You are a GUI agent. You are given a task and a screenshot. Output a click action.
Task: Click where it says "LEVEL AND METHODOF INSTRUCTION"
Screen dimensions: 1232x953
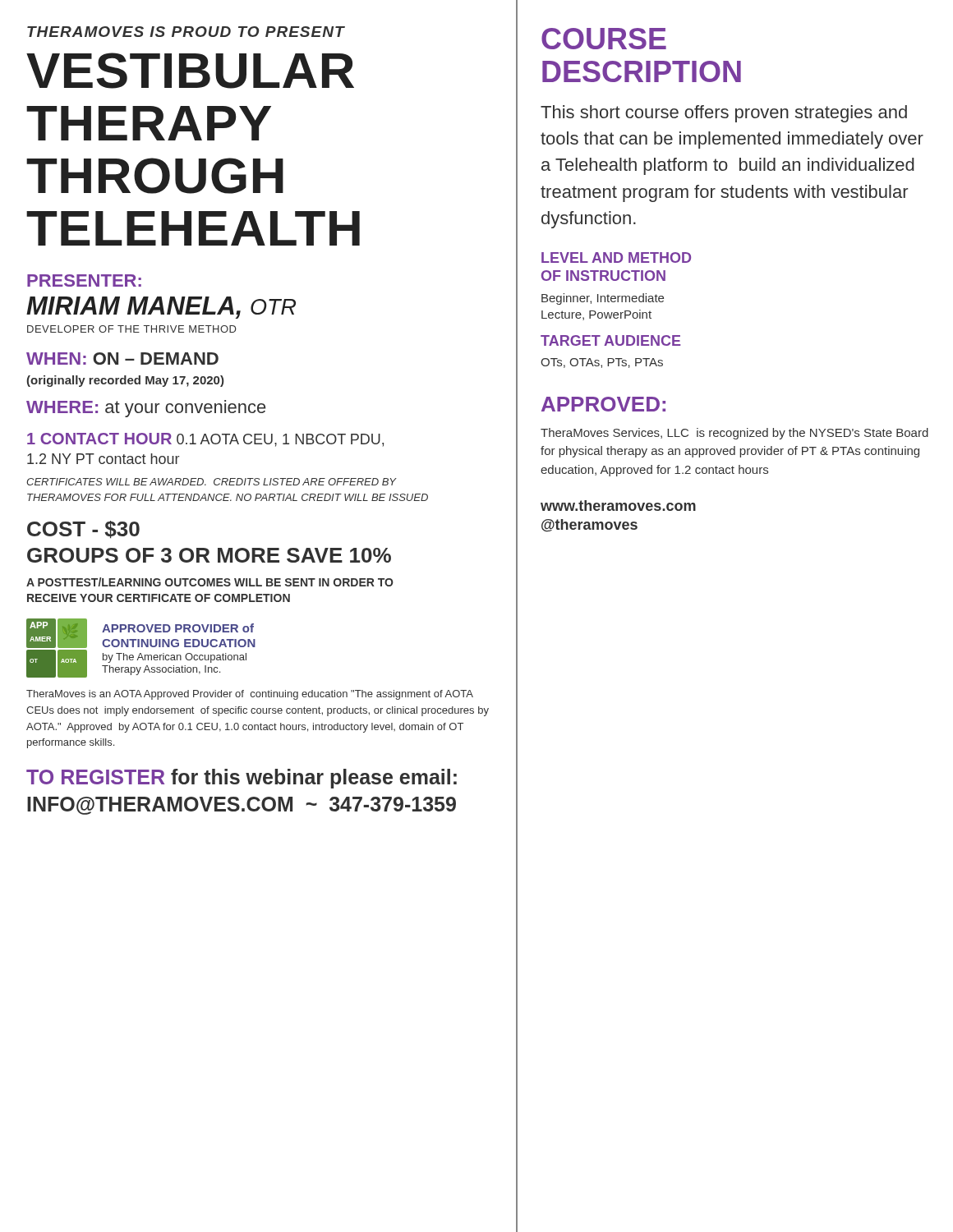coord(616,267)
